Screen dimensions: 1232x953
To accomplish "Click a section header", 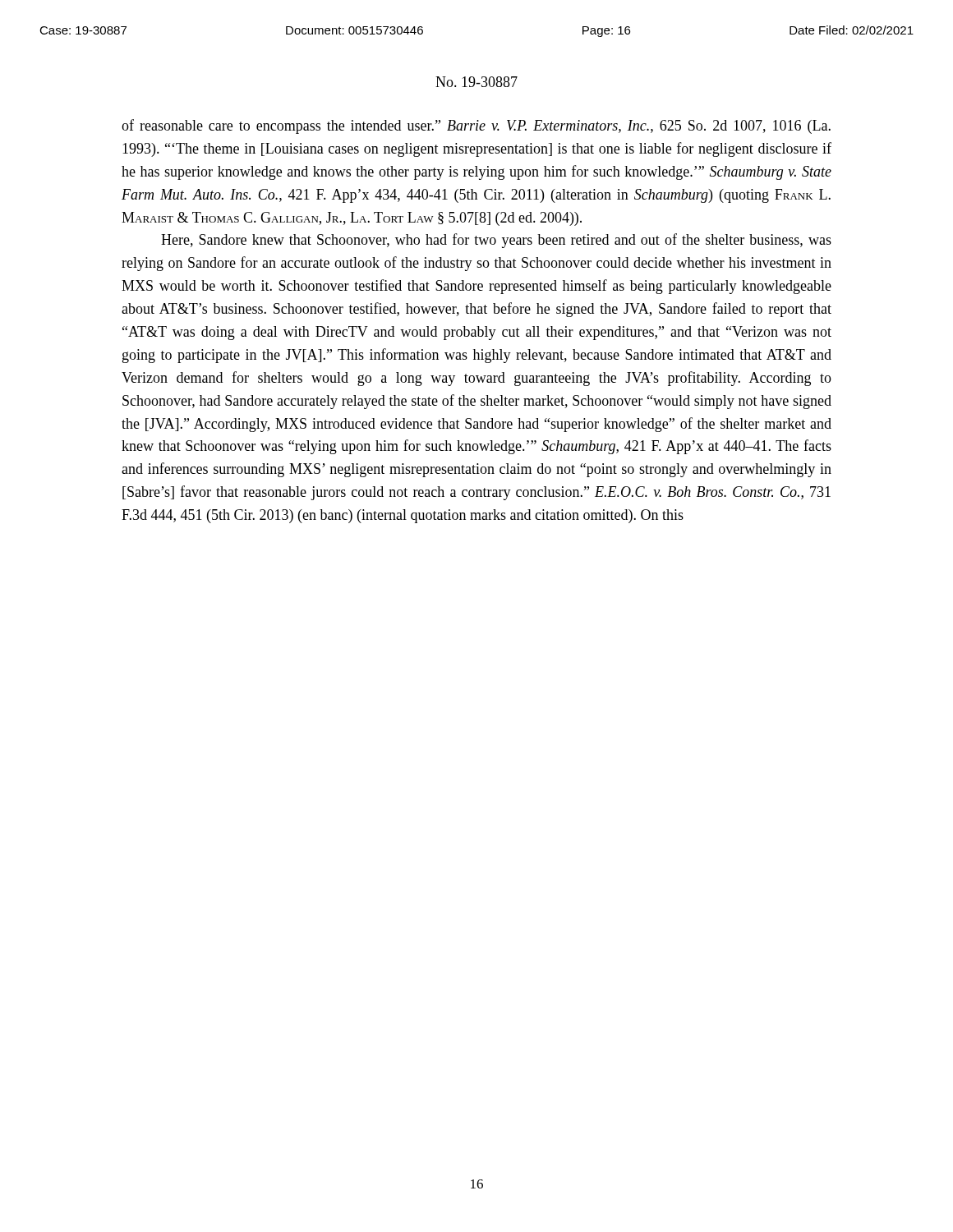I will click(x=476, y=82).
